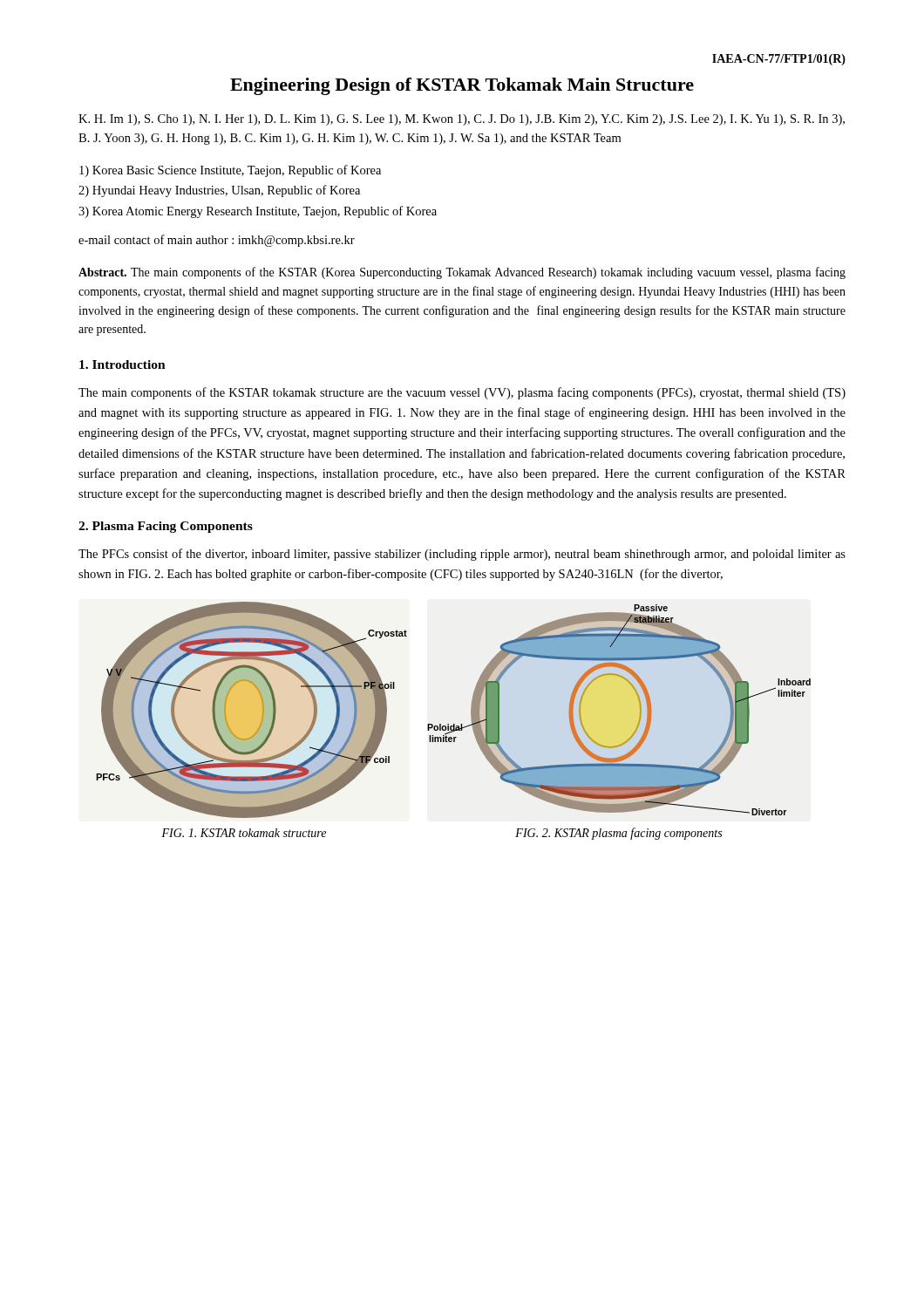Where is the passage that starts "The main components of the KSTAR"?
The height and width of the screenshot is (1308, 924).
[x=462, y=443]
